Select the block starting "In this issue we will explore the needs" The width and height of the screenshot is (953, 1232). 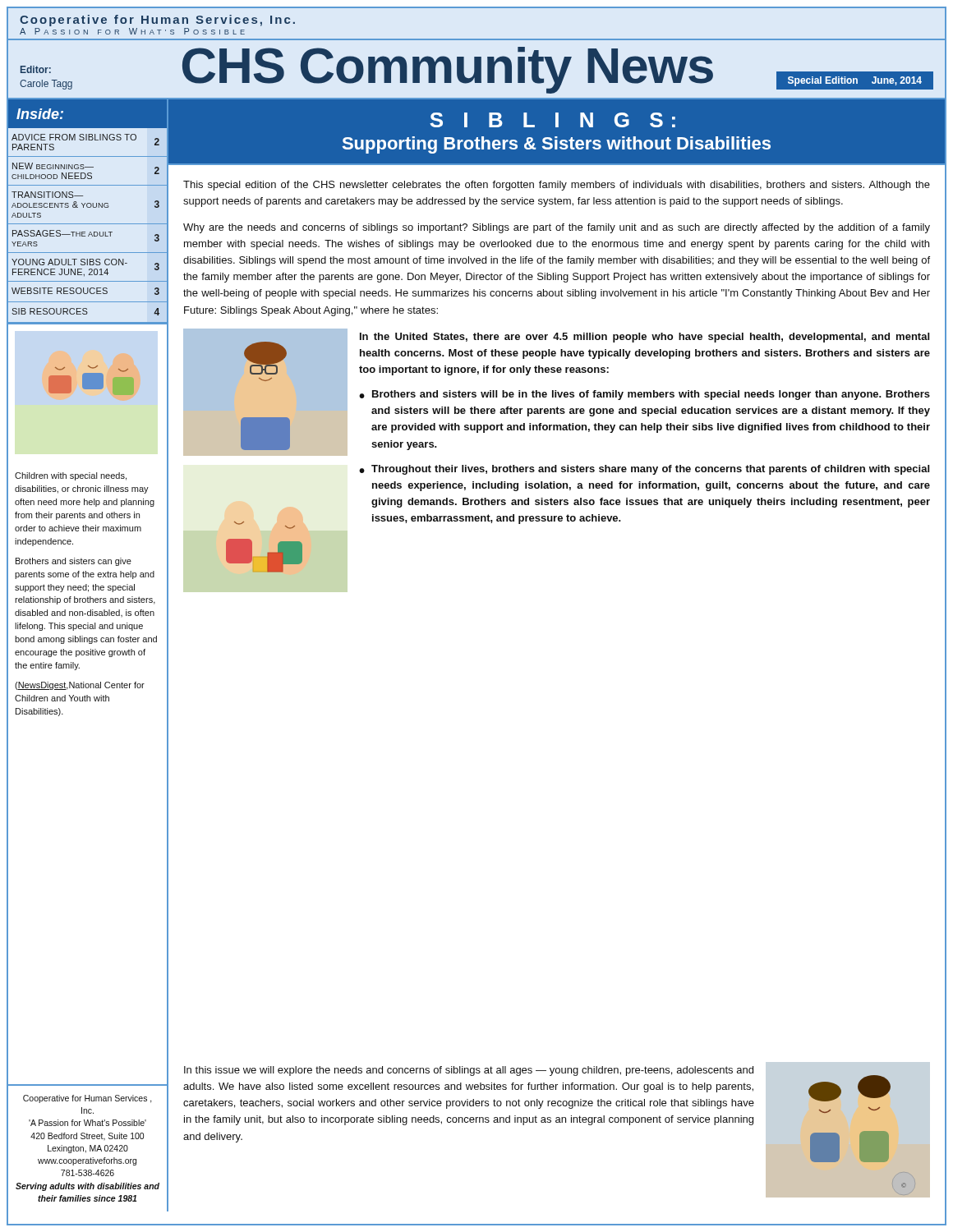point(469,1103)
